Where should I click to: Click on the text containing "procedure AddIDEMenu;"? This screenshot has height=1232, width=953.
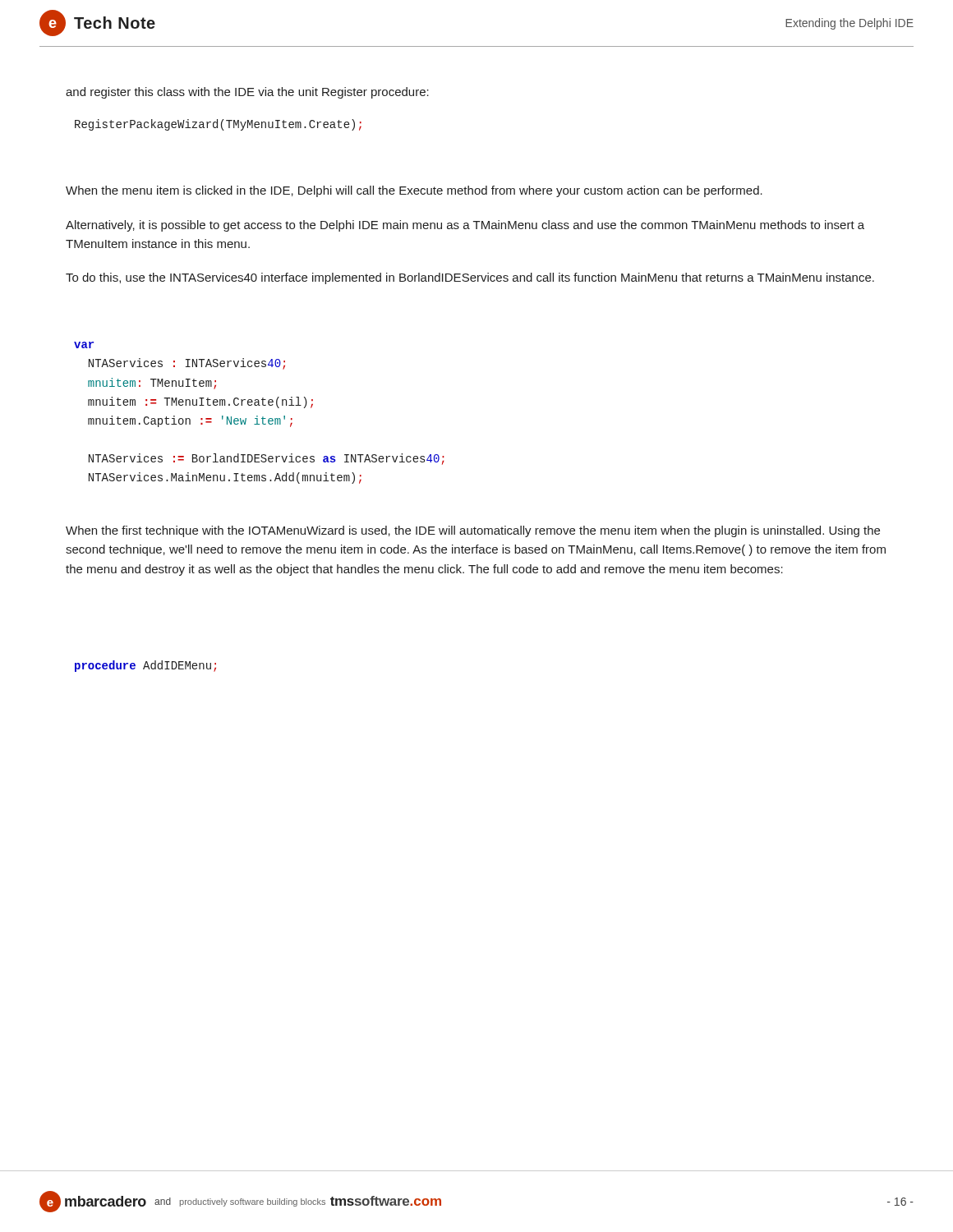[x=146, y=666]
